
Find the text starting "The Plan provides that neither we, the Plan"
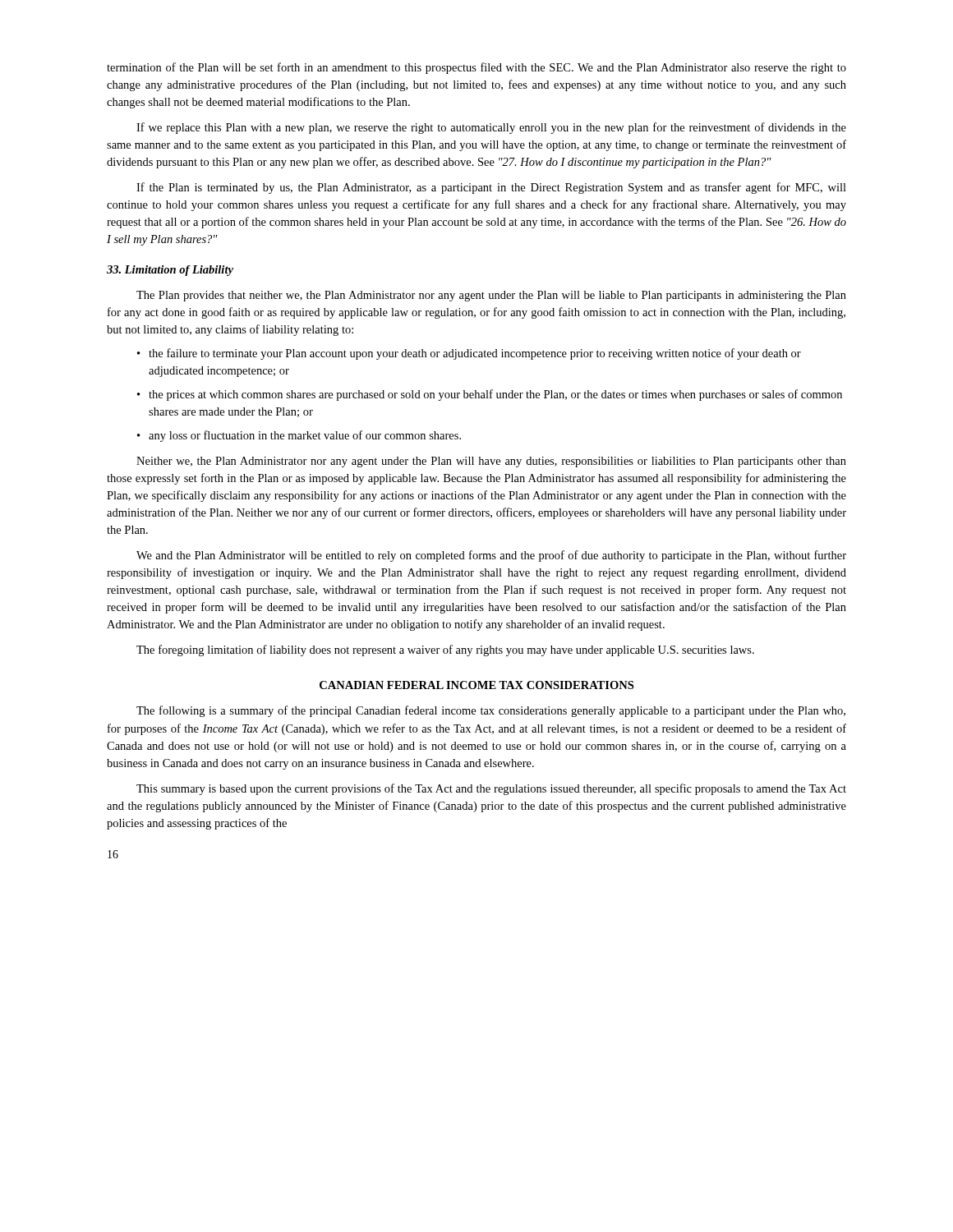[476, 313]
